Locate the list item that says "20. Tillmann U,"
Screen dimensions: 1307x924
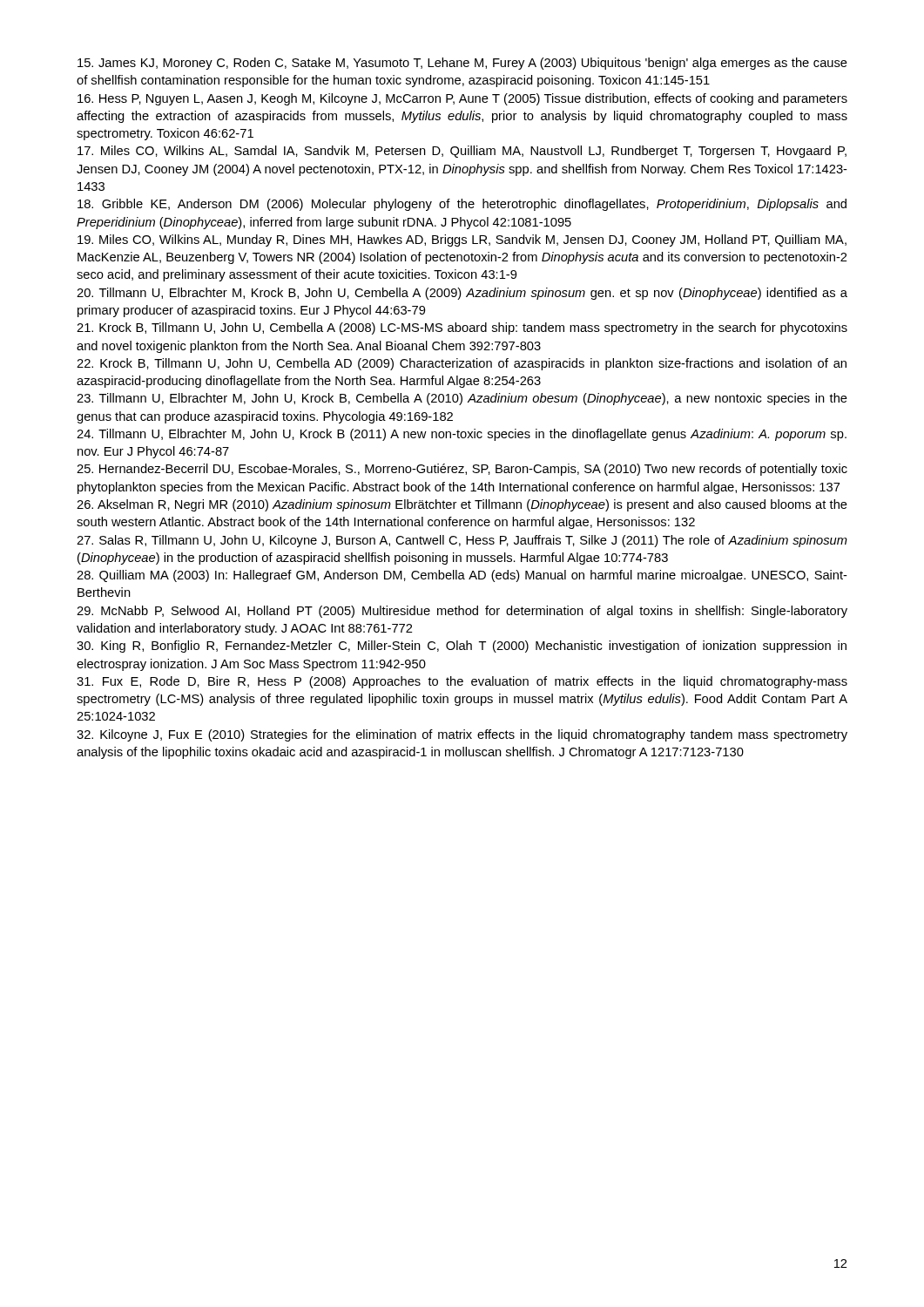click(462, 301)
